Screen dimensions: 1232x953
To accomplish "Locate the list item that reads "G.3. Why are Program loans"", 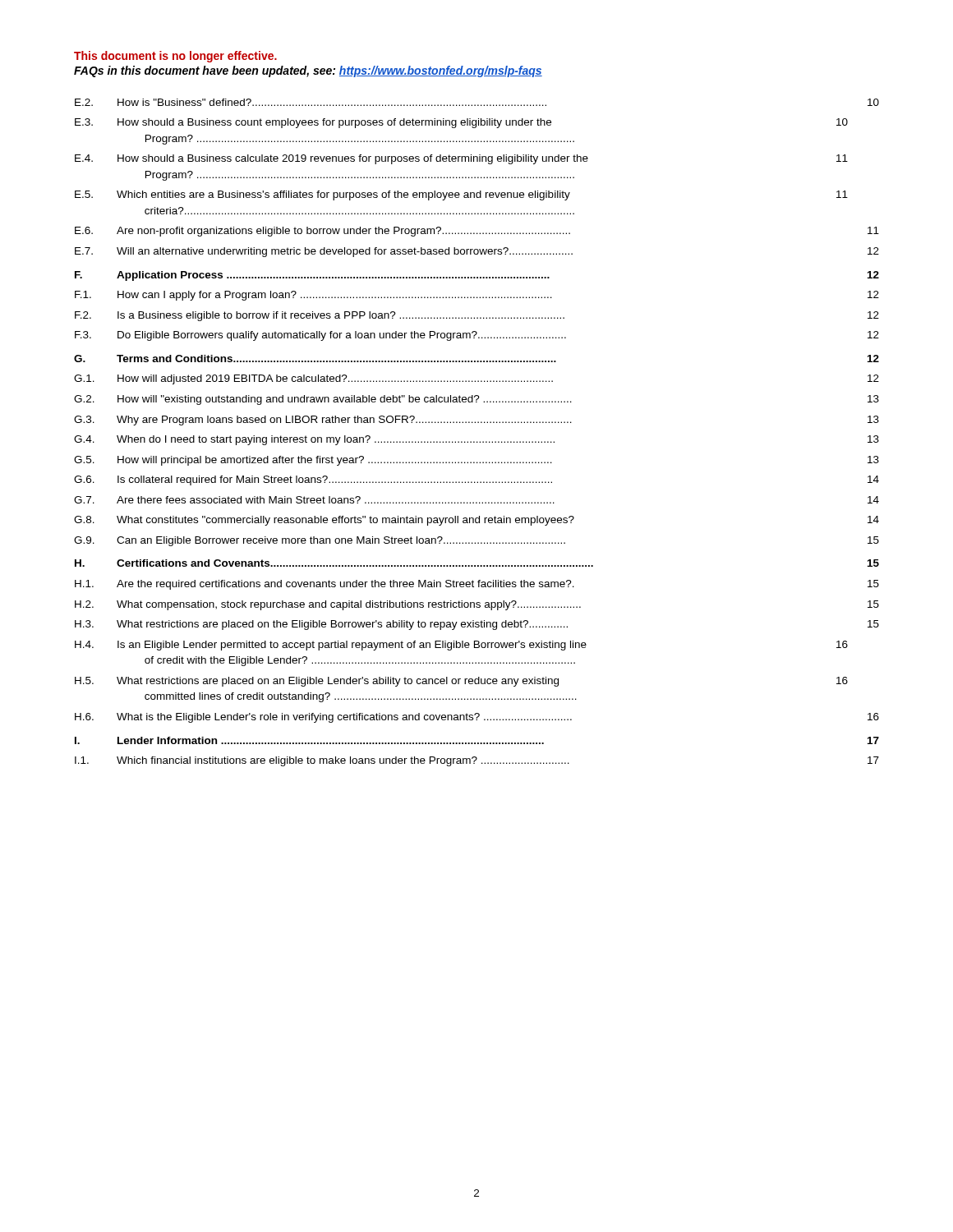I will (x=476, y=419).
